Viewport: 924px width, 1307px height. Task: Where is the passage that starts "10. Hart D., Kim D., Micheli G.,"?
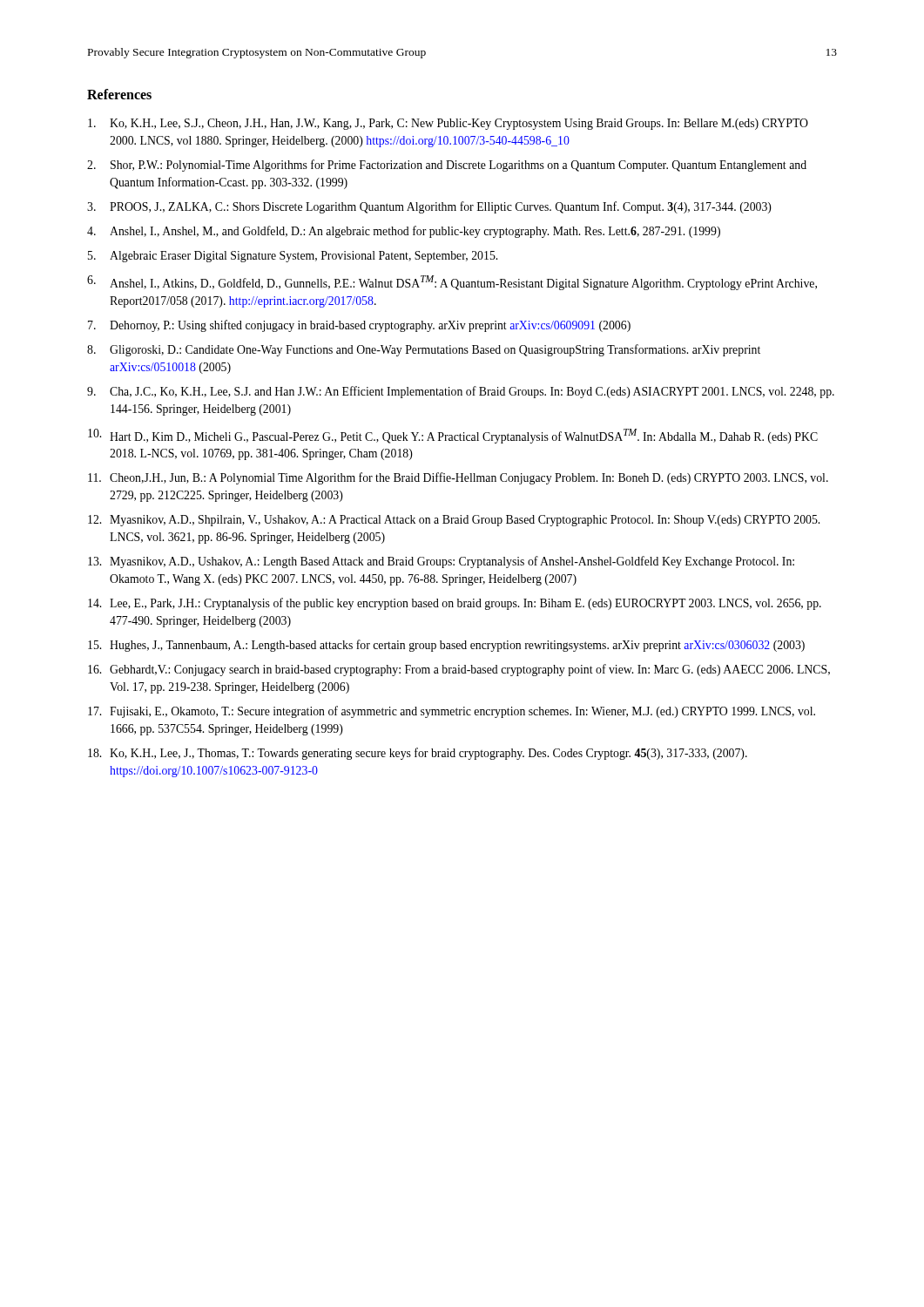(462, 444)
